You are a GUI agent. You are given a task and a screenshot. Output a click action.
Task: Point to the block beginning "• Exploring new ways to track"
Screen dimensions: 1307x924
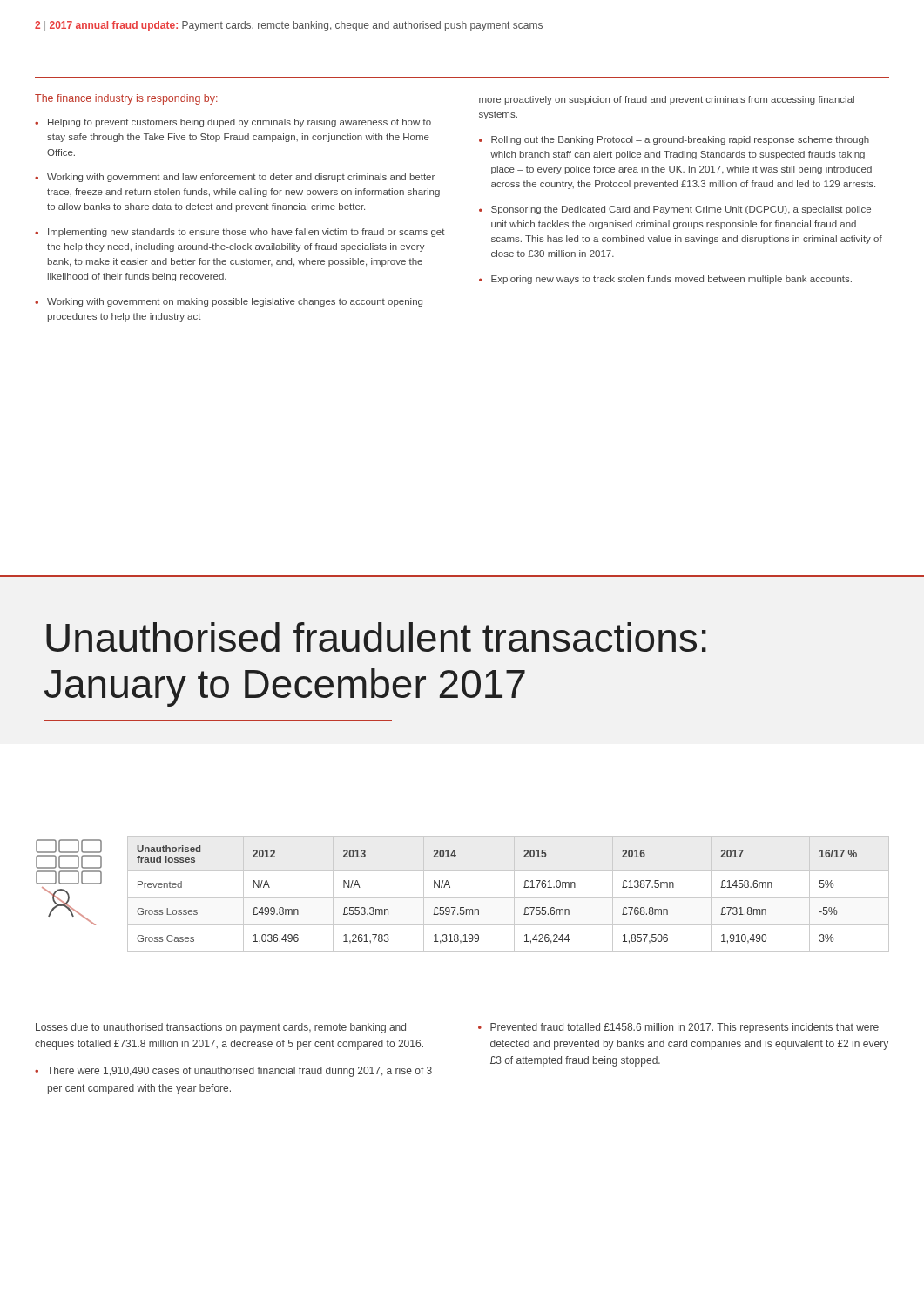point(666,279)
